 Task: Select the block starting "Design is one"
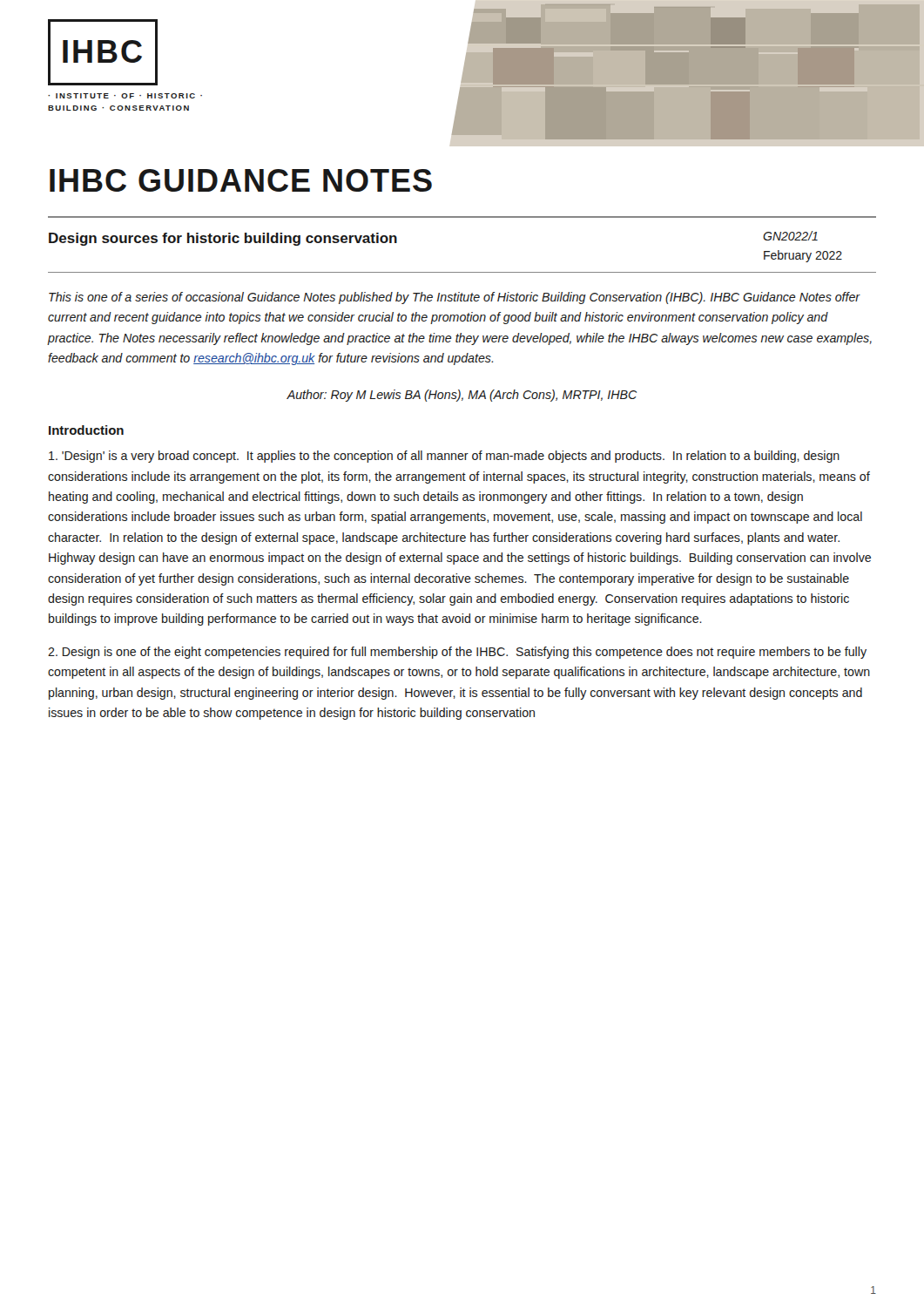(x=459, y=682)
